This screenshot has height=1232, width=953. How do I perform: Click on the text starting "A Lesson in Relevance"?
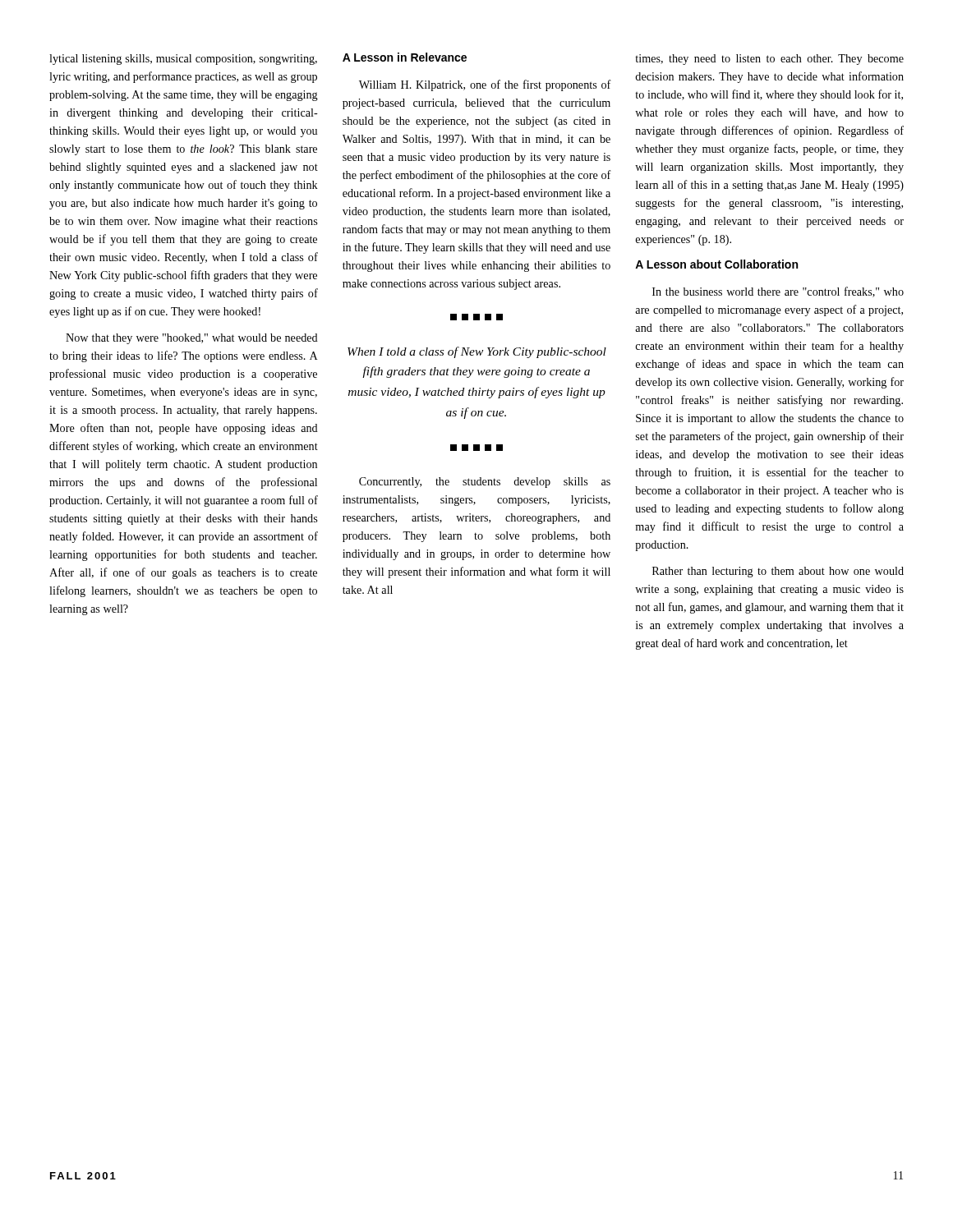(x=476, y=58)
